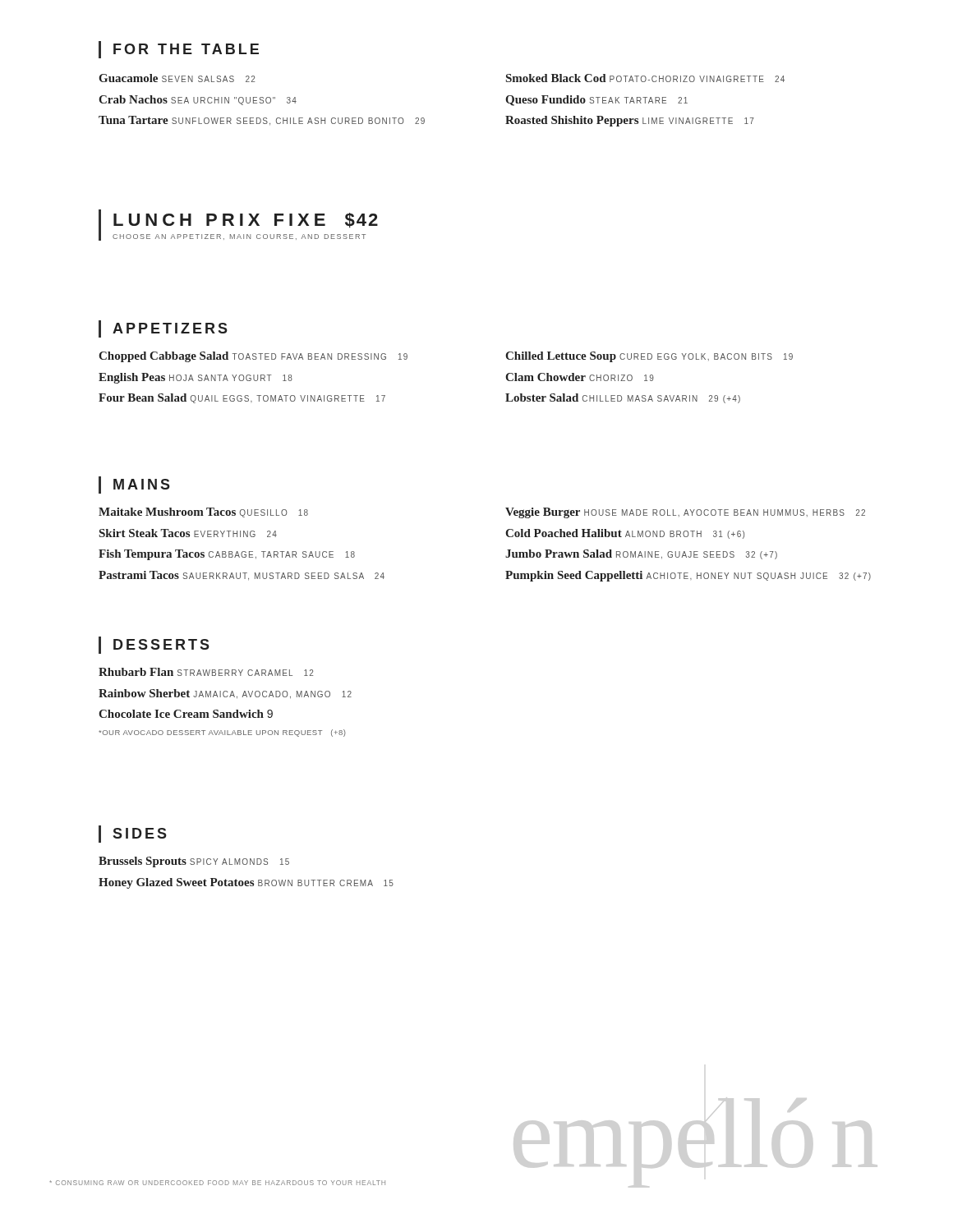The image size is (953, 1232).
Task: Point to the element starting "Pastrami TacosSauerkraut, Mustard Seed Salsa 24"
Action: [242, 575]
